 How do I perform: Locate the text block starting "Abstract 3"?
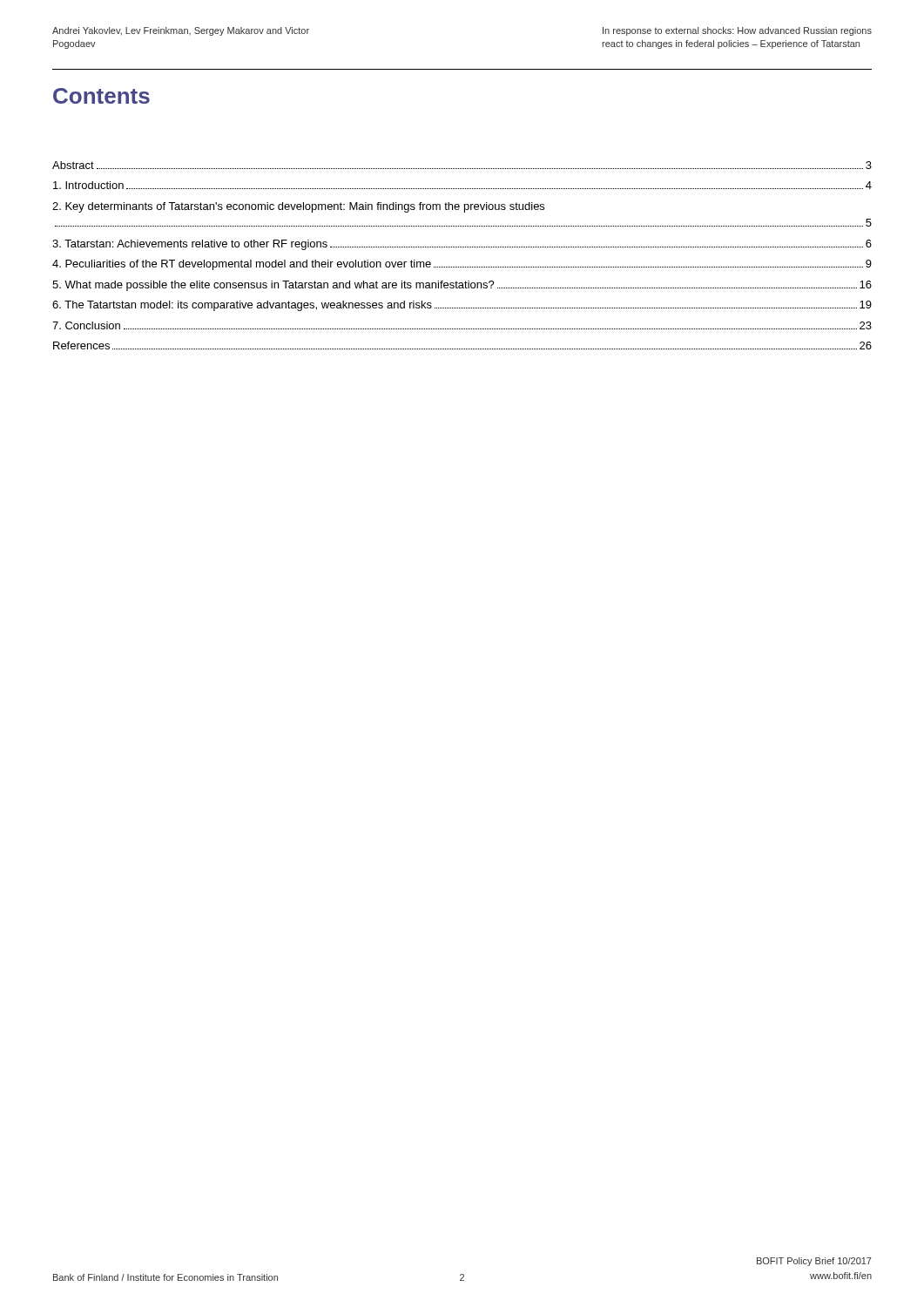coord(462,165)
